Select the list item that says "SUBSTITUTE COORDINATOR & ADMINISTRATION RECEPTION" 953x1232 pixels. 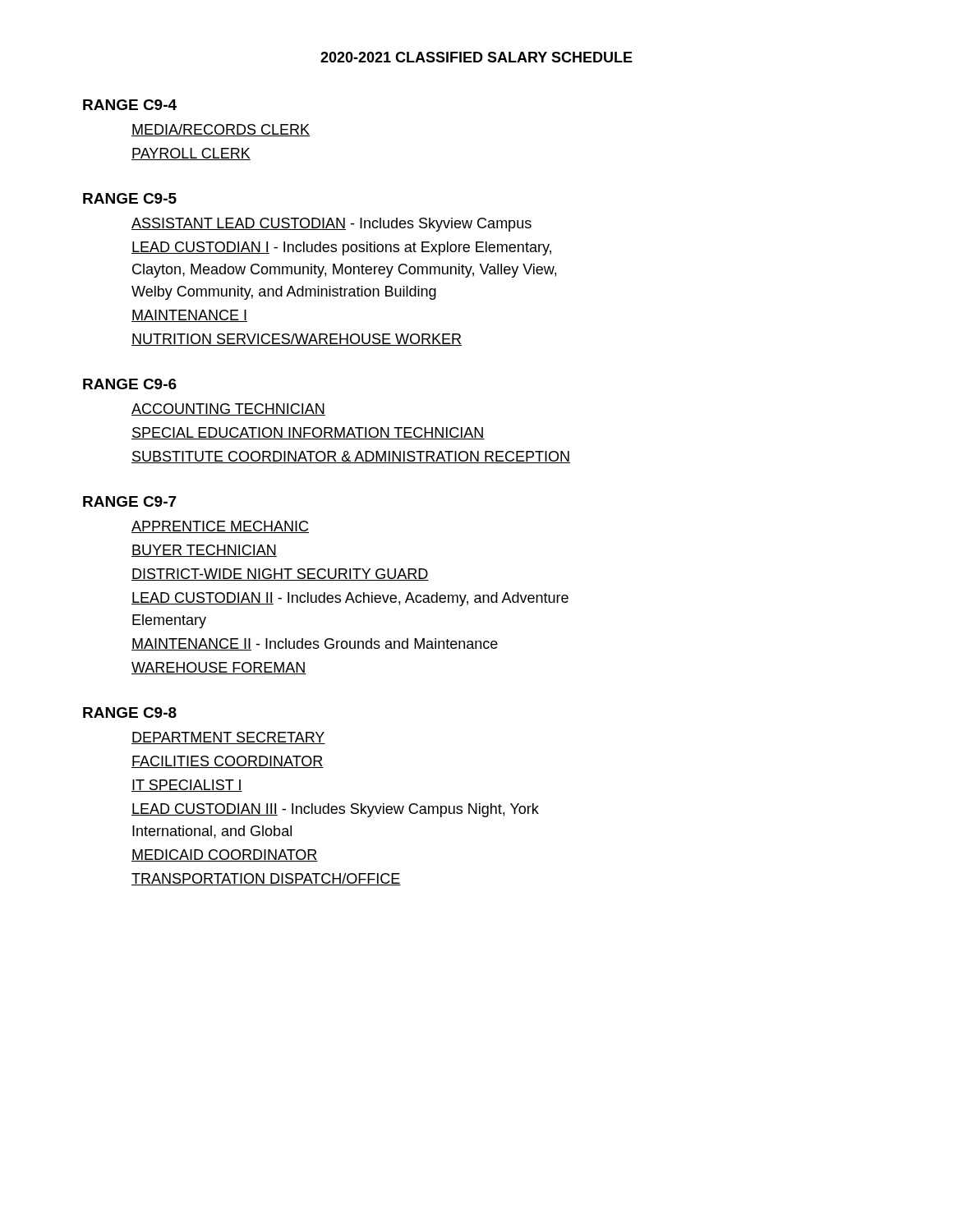(351, 457)
